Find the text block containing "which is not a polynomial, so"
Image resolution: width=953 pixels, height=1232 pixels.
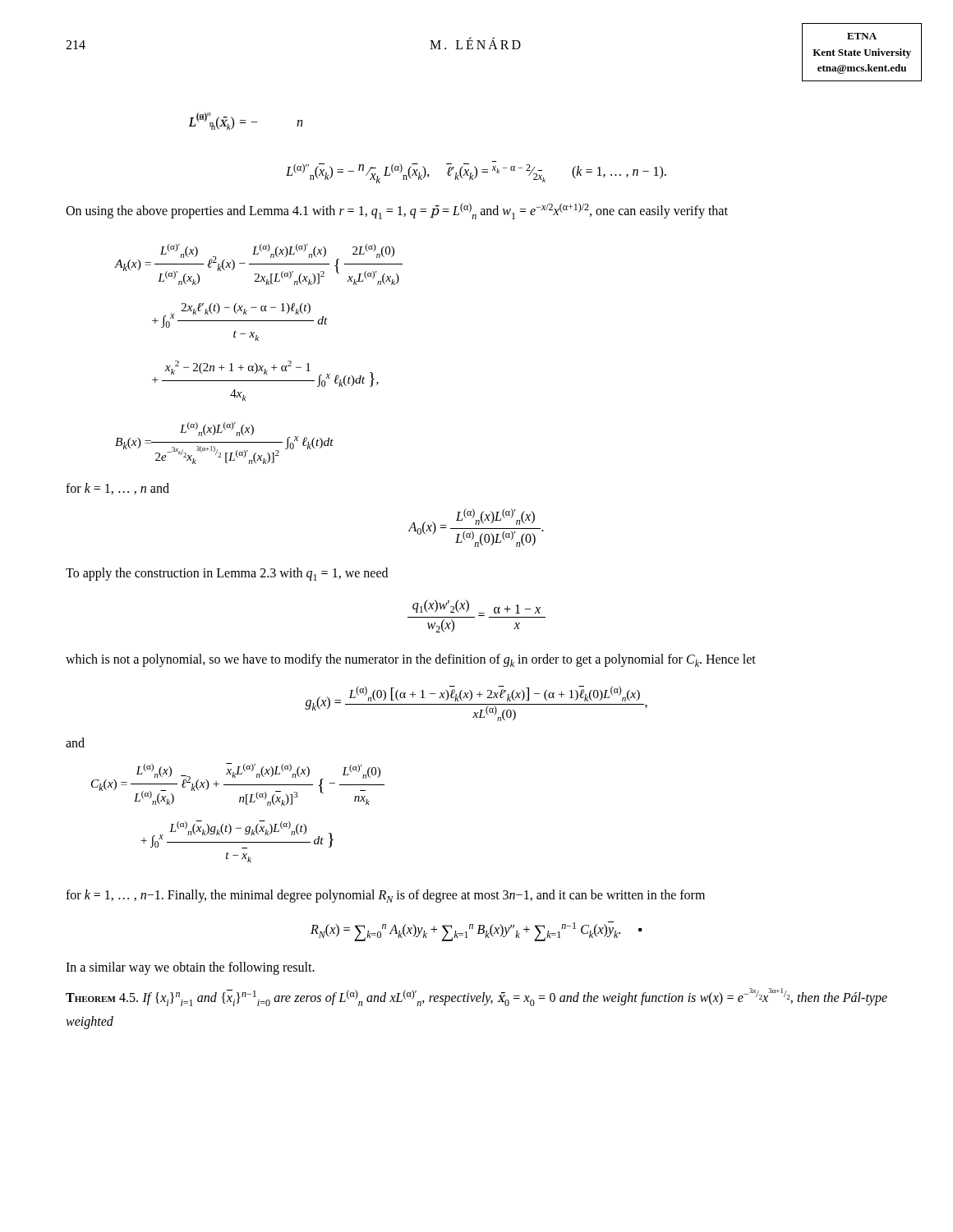[x=411, y=661]
